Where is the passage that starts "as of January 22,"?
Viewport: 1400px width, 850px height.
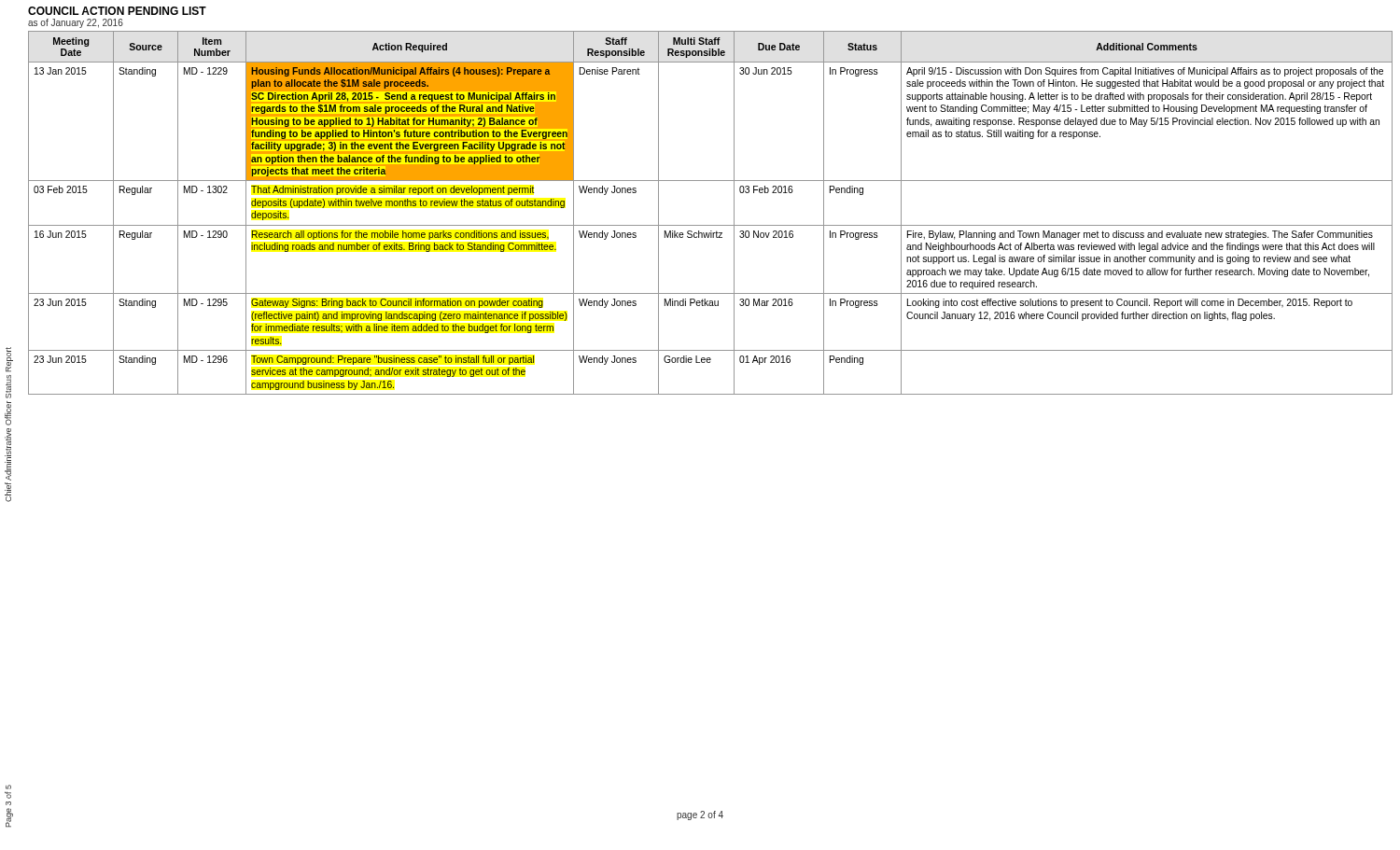click(x=75, y=23)
